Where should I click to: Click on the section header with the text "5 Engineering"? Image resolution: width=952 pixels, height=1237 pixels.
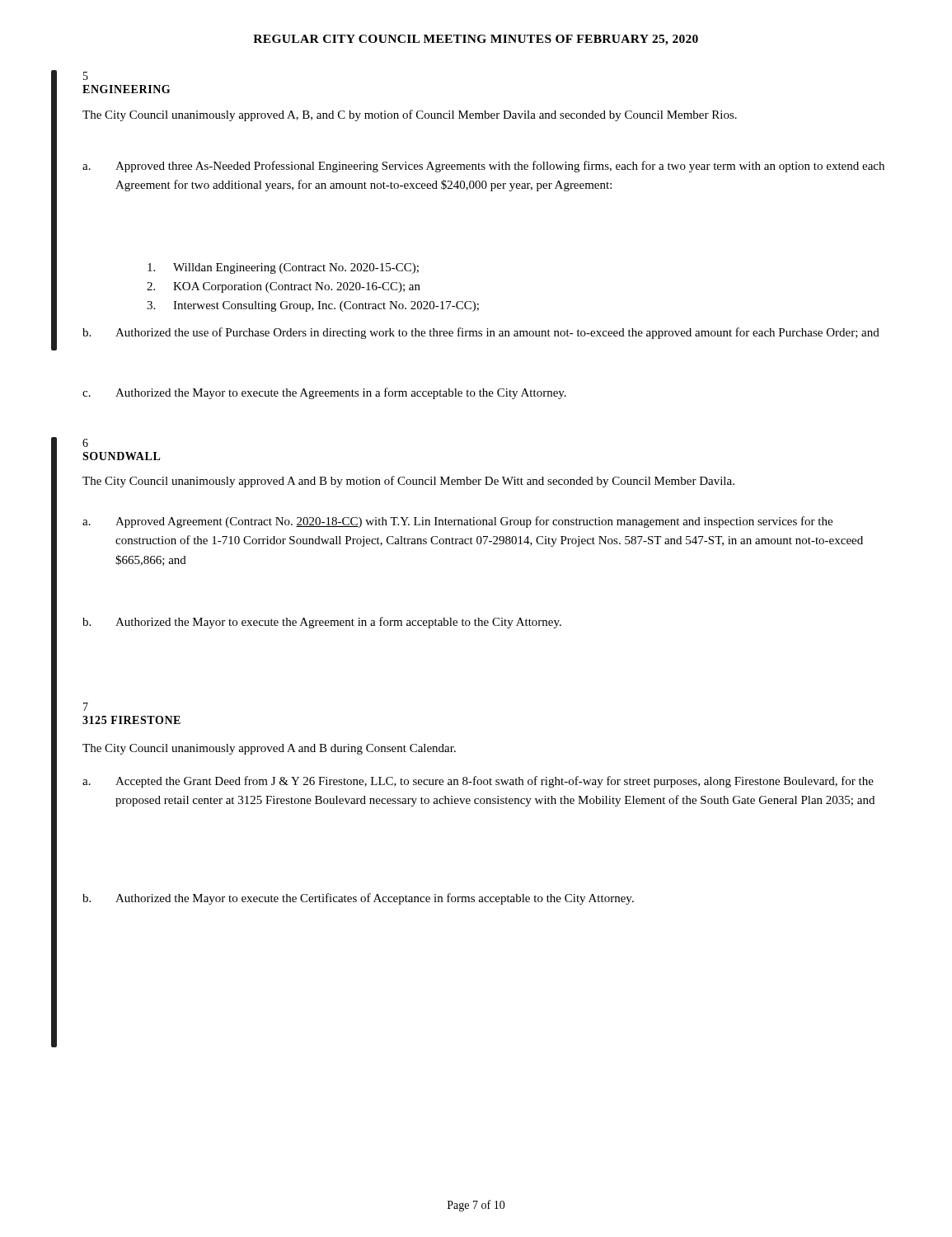tap(86, 76)
